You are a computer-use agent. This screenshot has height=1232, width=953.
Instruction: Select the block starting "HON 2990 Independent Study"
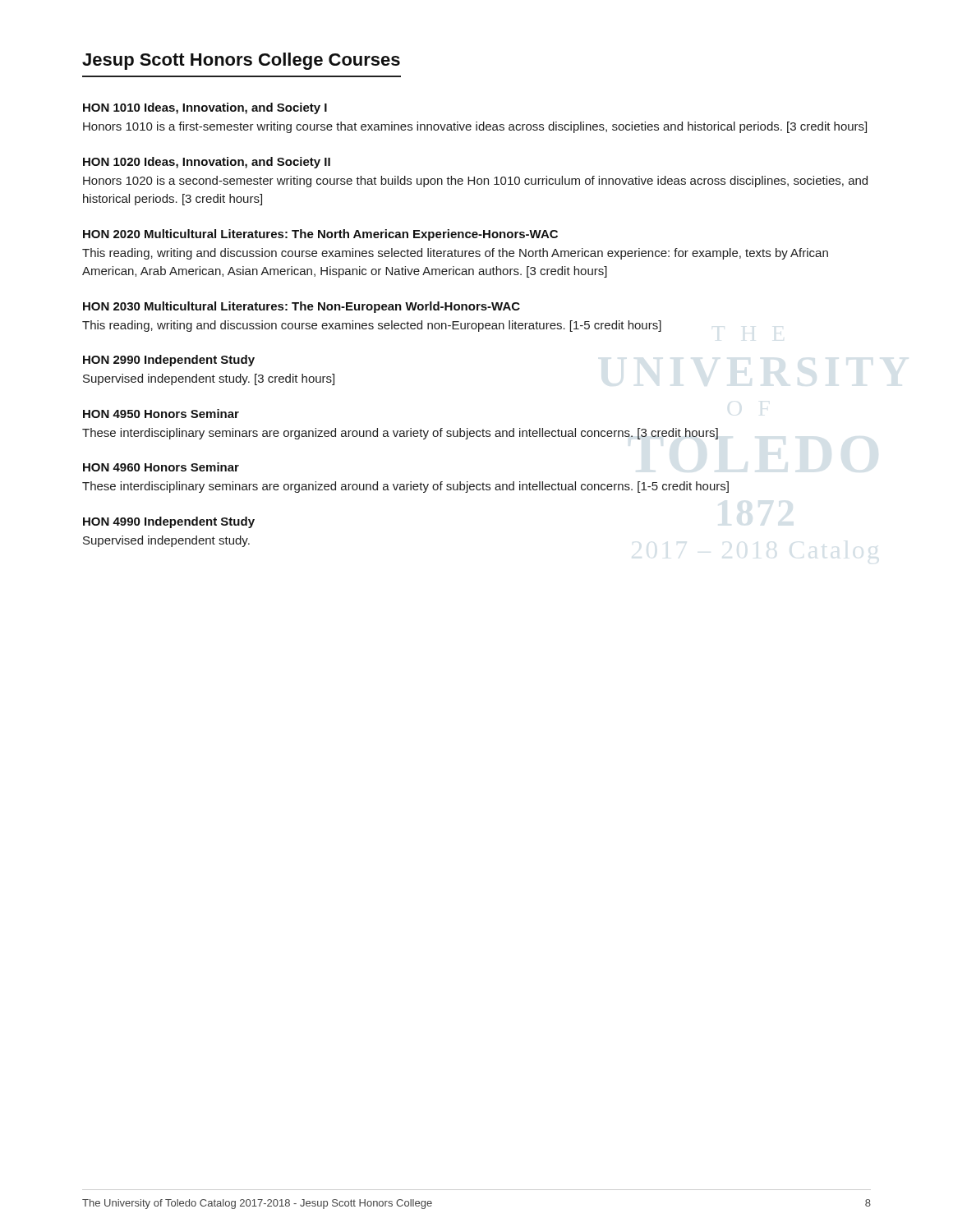coord(169,361)
